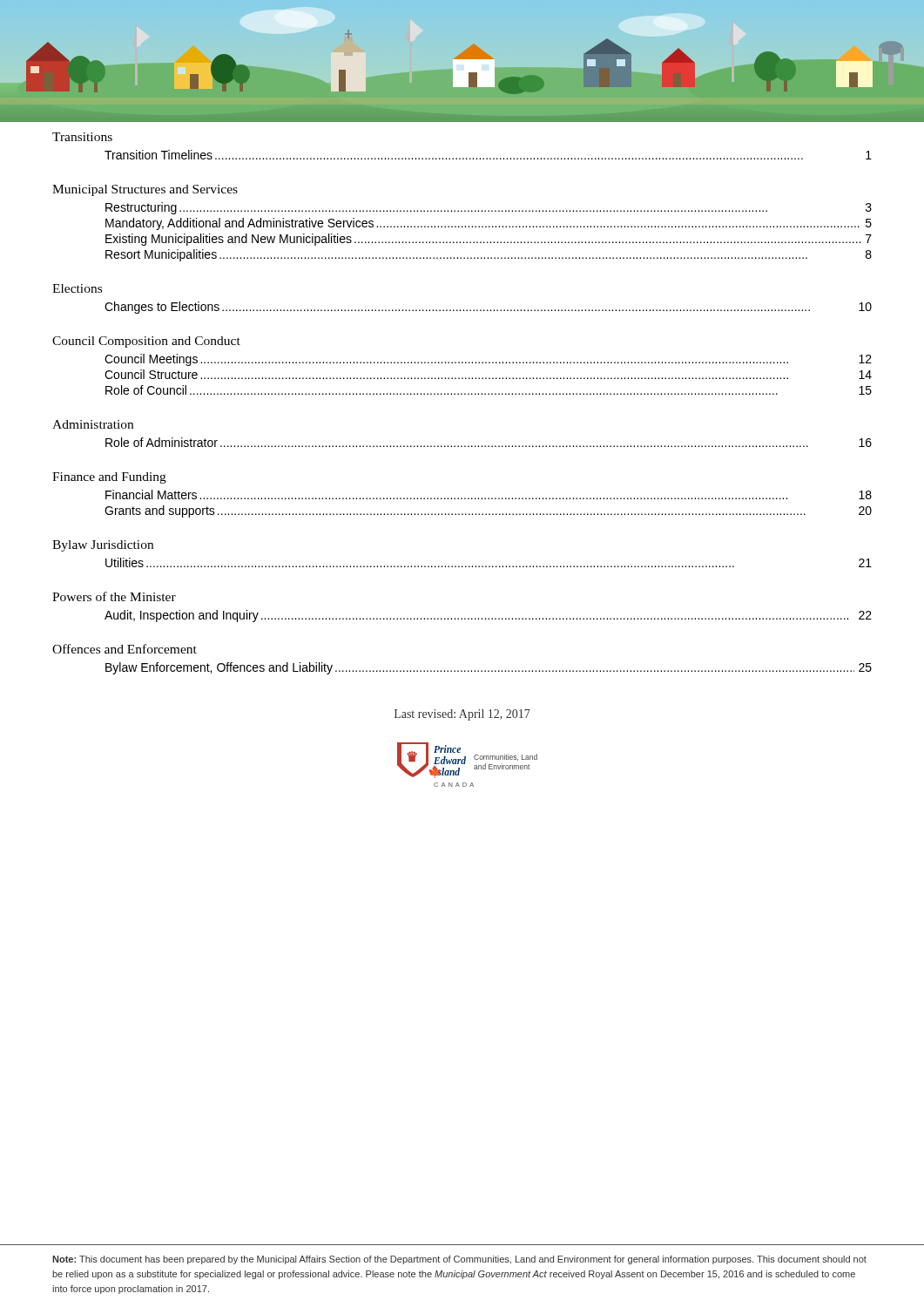Locate the text starting "Role of Council15"
Screen dimensions: 1307x924
tap(488, 390)
